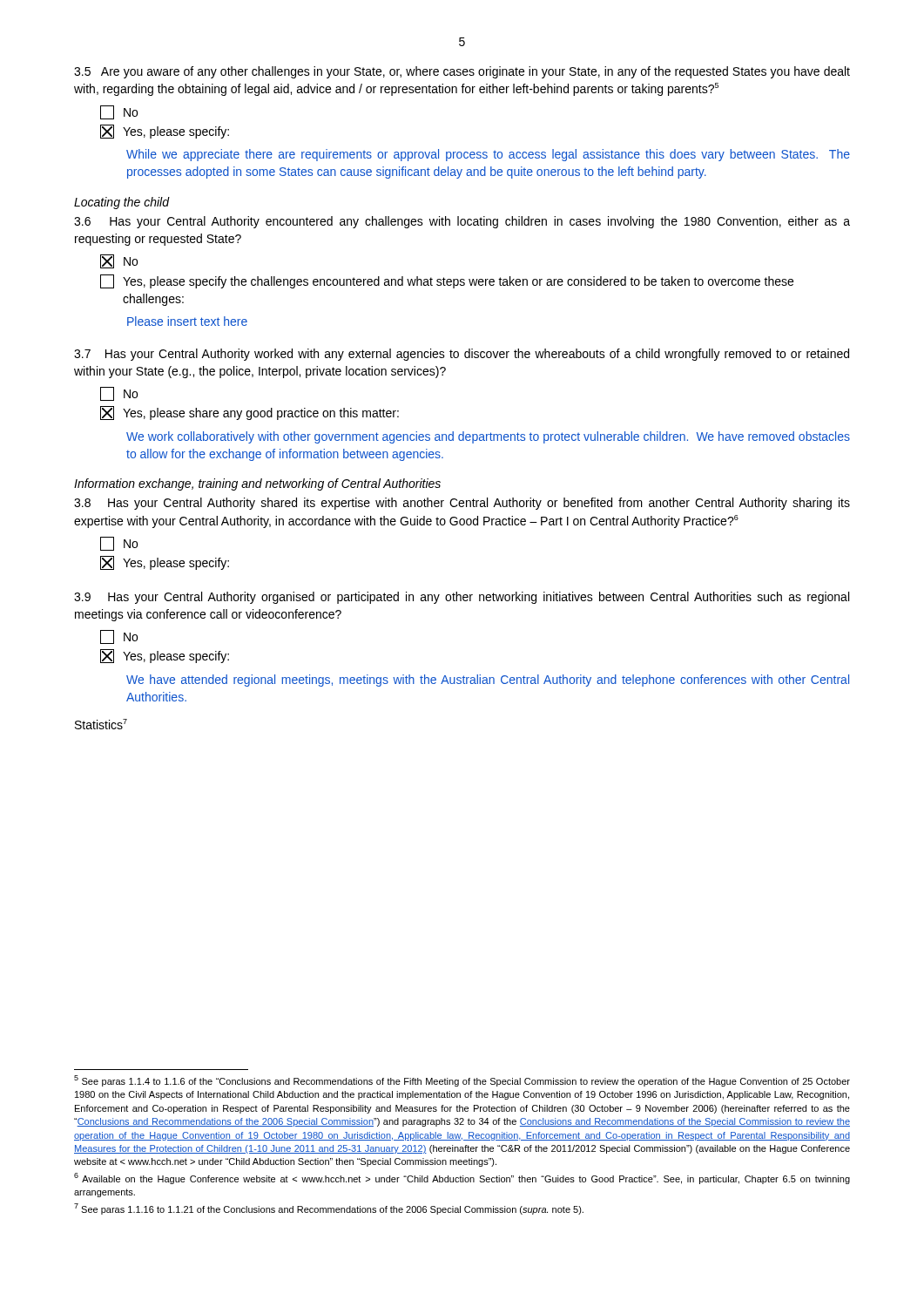
Task: Click on the region starting "6 Available on the Hague Conference"
Action: point(462,1185)
